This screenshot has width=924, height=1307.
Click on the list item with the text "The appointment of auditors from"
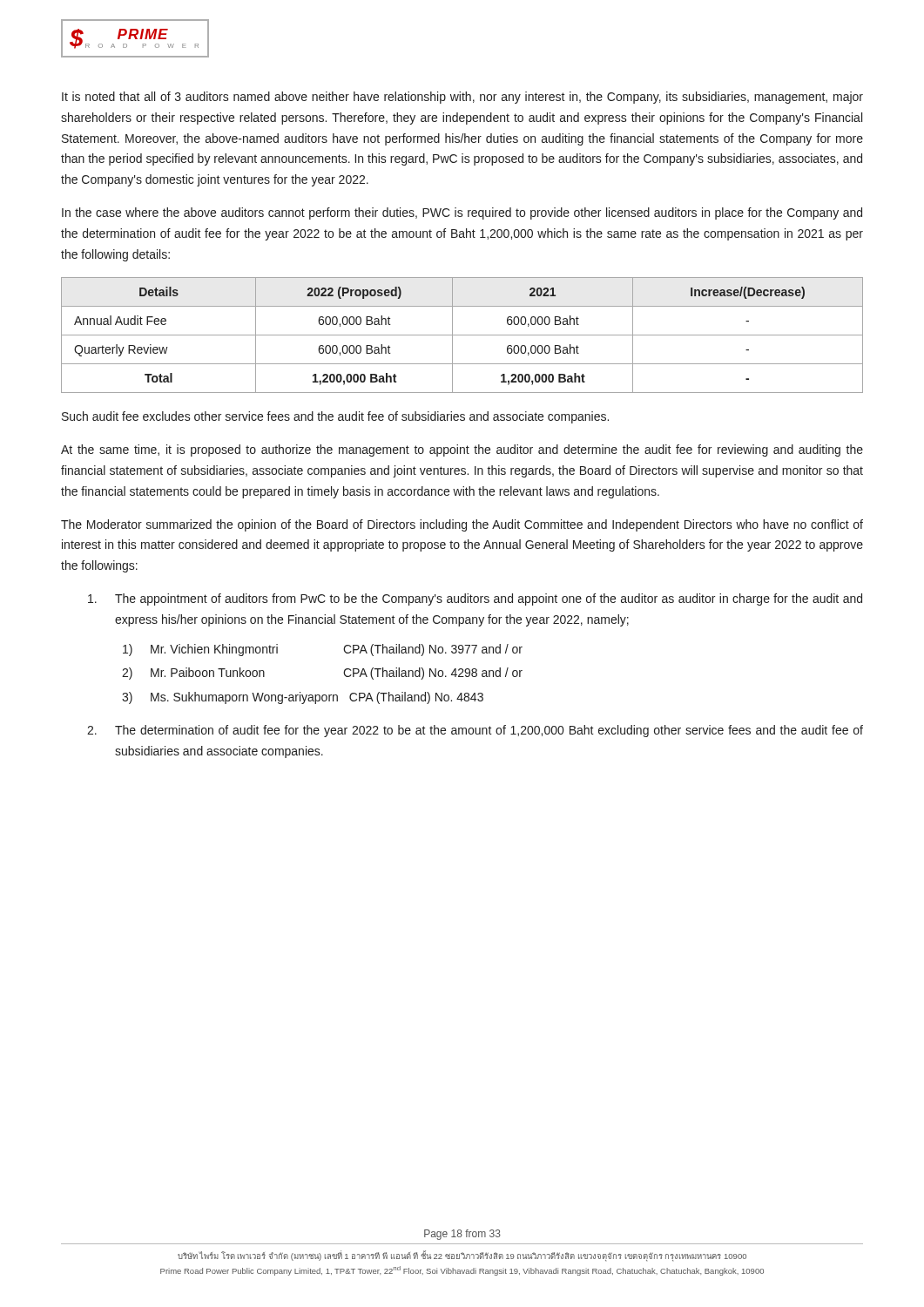pos(475,610)
